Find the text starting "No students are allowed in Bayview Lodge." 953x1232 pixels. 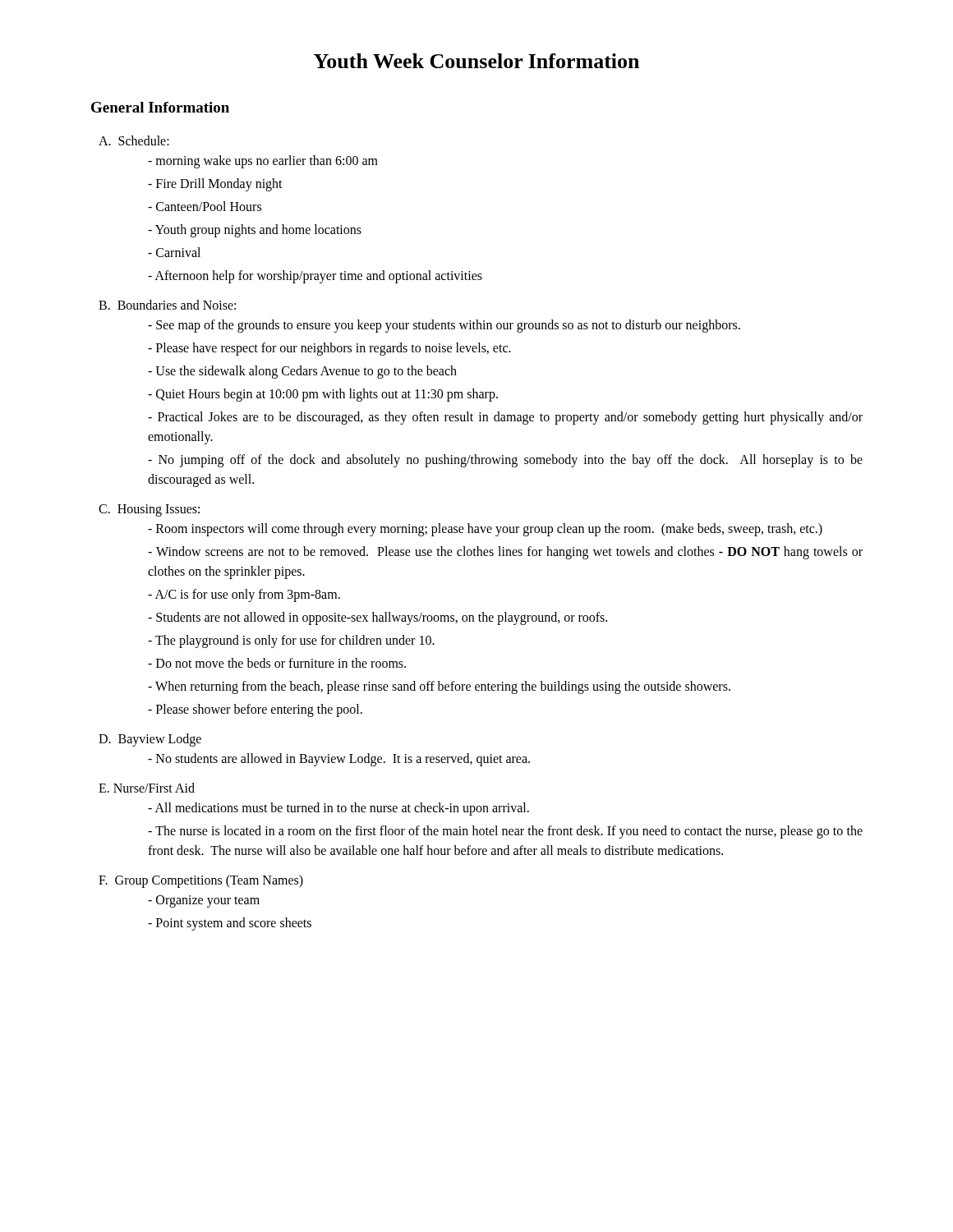[339, 758]
